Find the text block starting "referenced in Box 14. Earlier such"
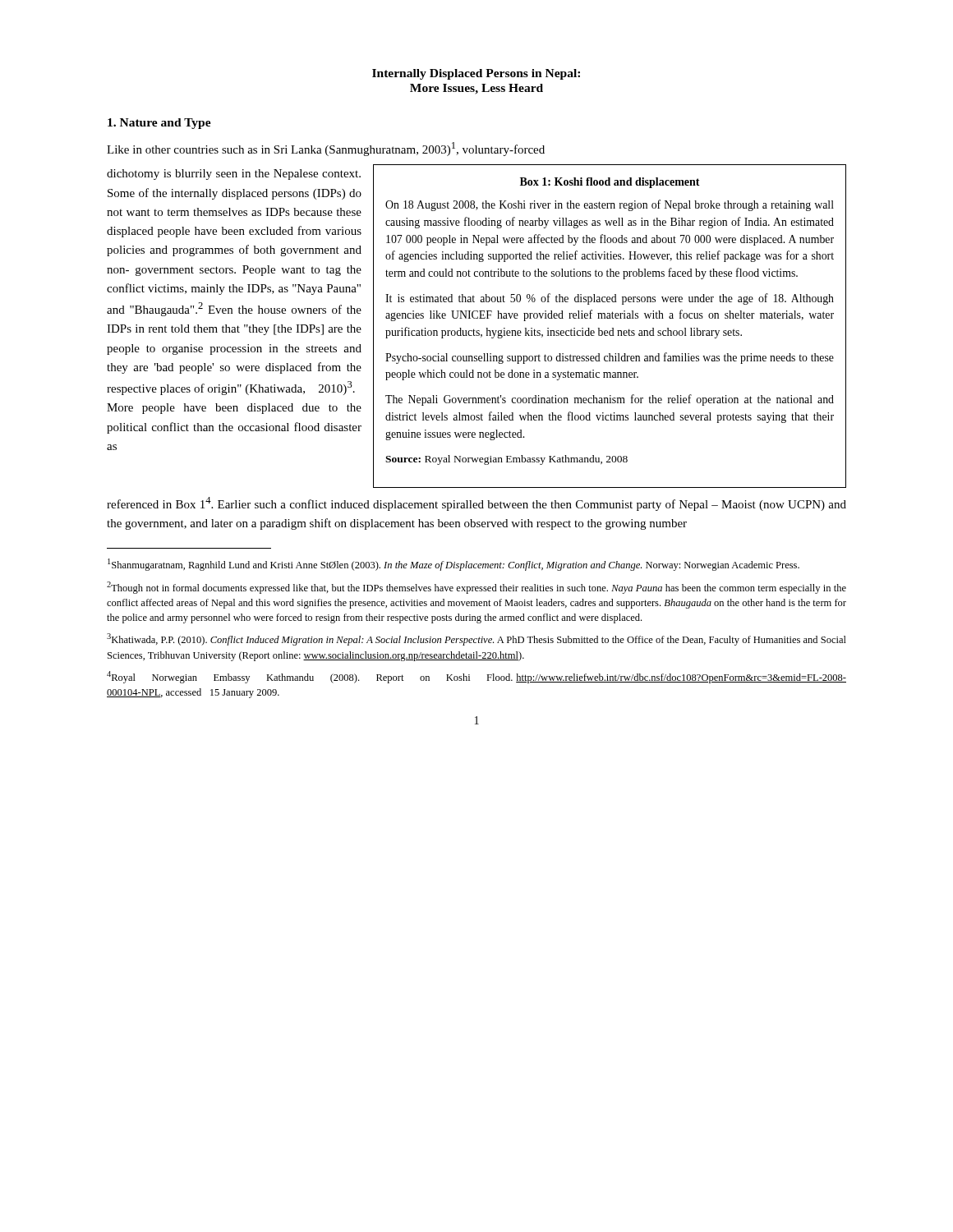Image resolution: width=953 pixels, height=1232 pixels. pos(476,512)
